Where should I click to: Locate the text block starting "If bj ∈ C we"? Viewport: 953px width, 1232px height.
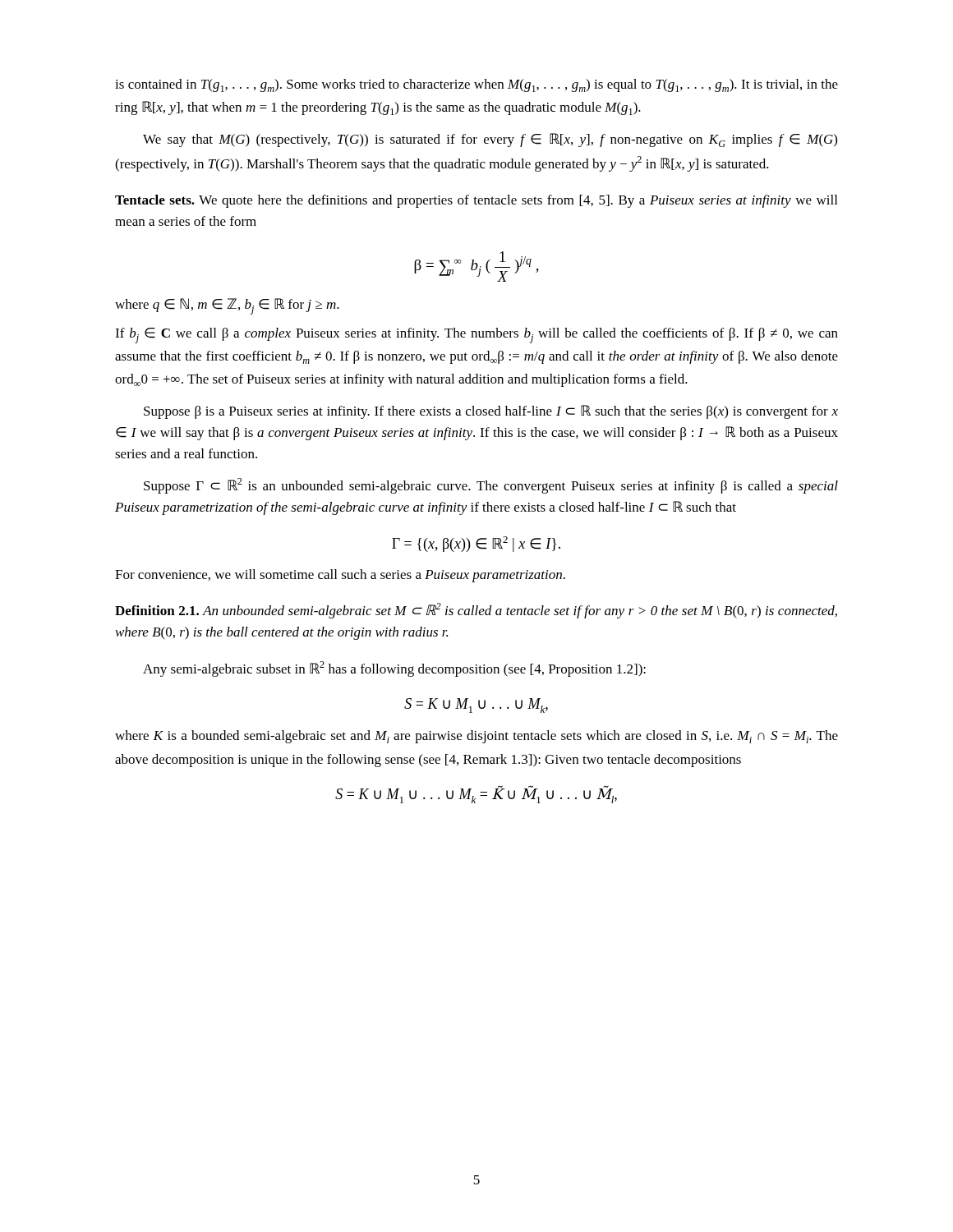click(x=476, y=357)
